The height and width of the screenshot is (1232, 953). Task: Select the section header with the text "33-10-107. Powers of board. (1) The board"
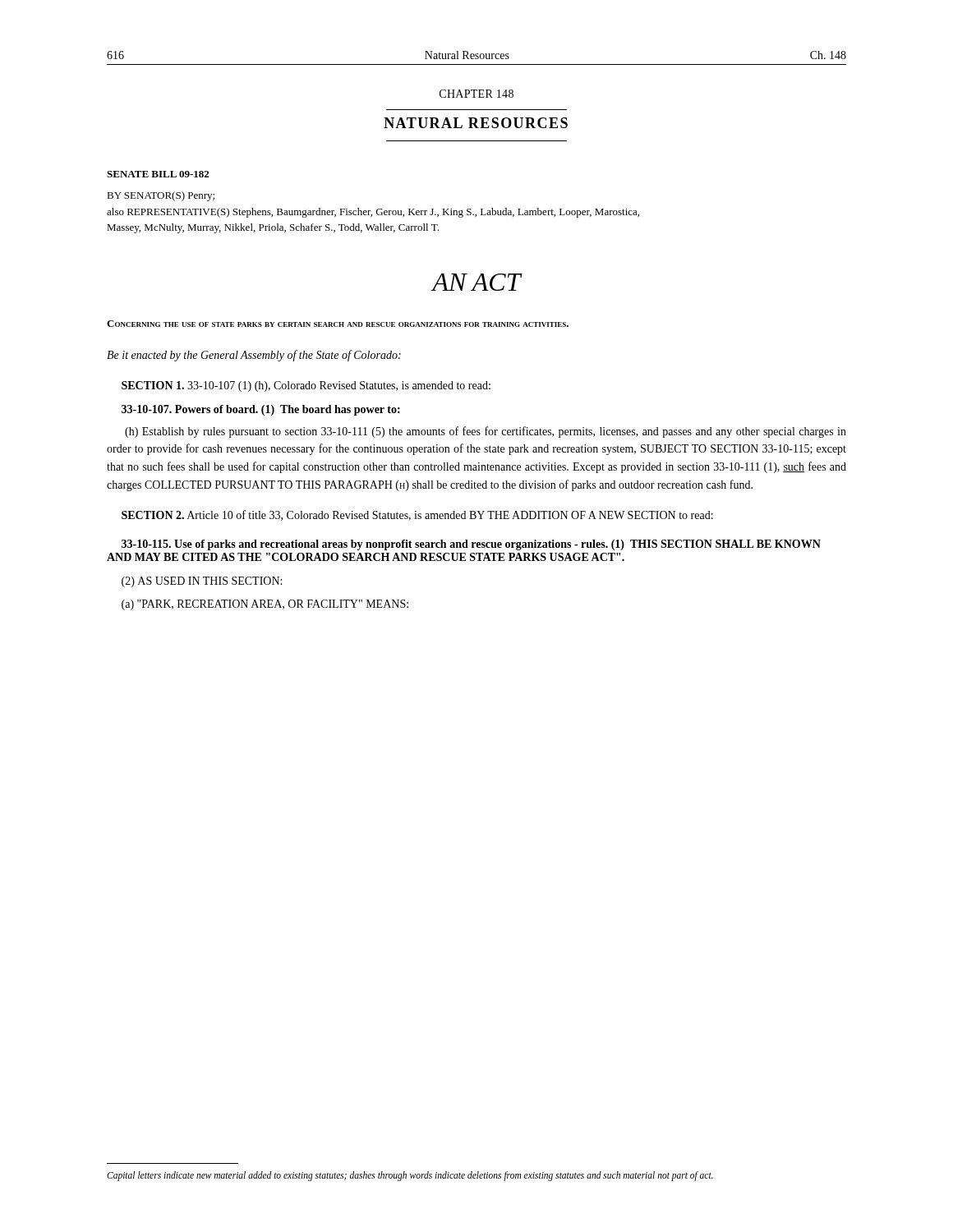pos(254,409)
